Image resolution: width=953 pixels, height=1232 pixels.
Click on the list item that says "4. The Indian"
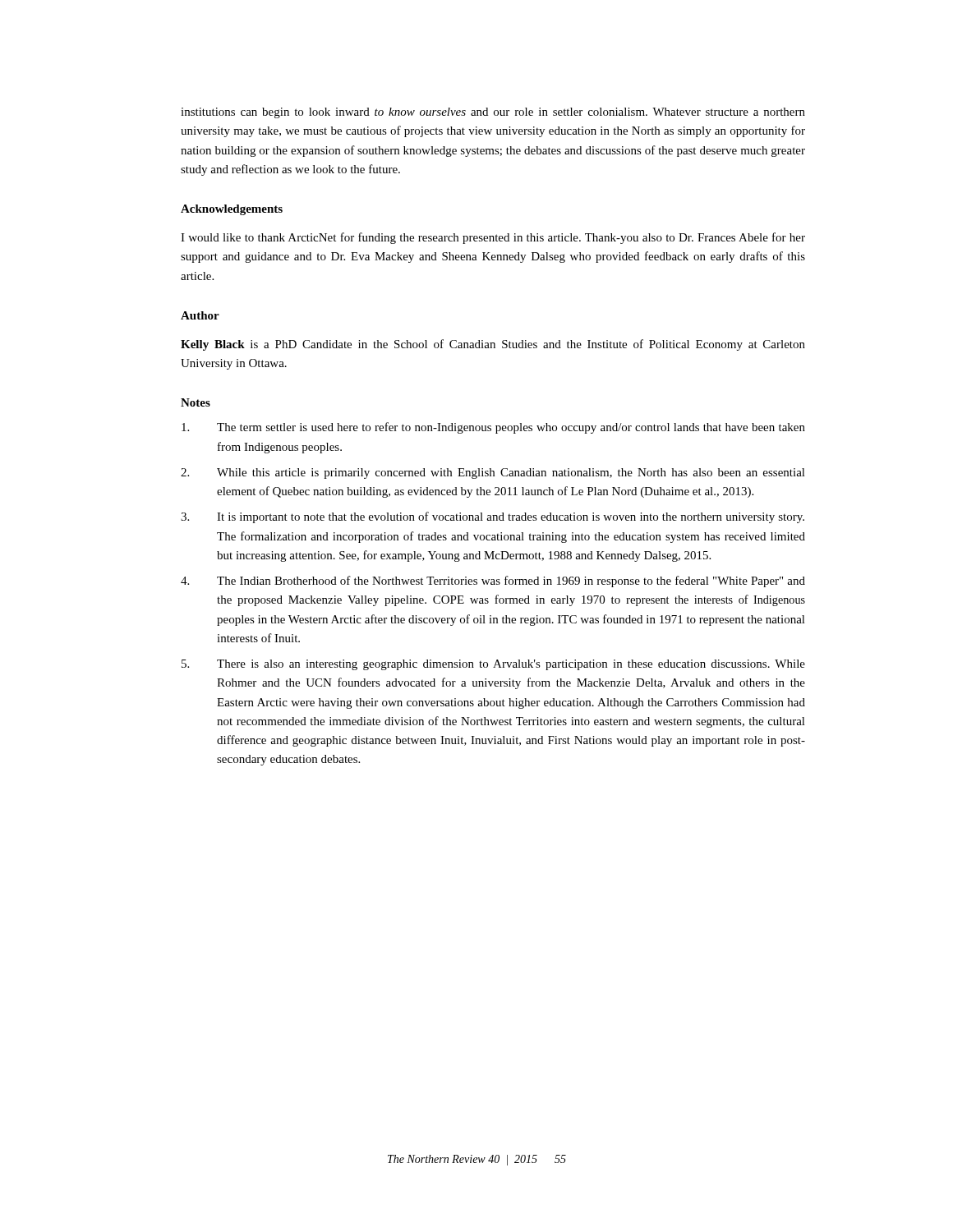coord(493,610)
